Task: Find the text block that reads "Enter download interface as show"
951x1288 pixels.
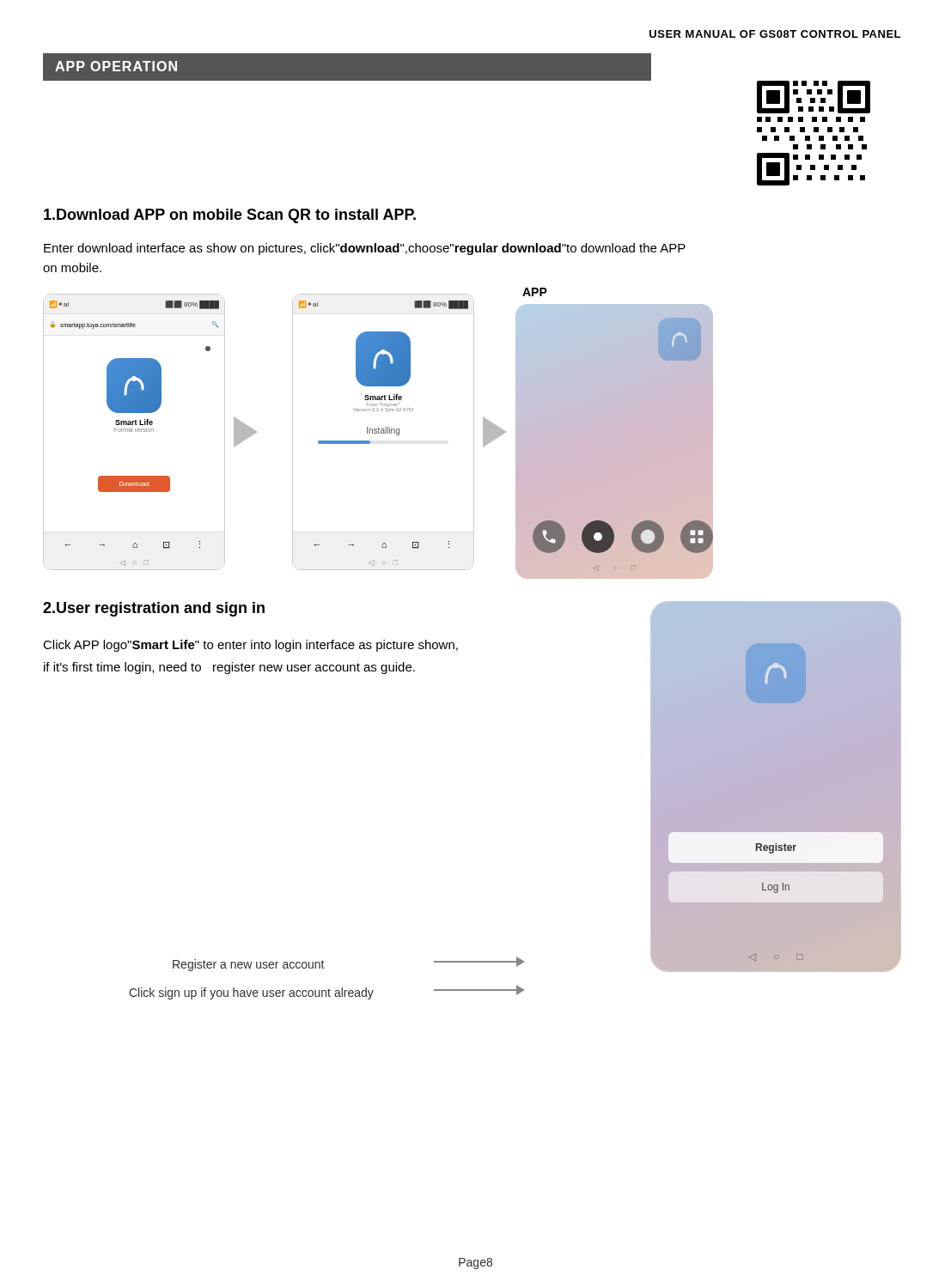Action: [x=364, y=257]
